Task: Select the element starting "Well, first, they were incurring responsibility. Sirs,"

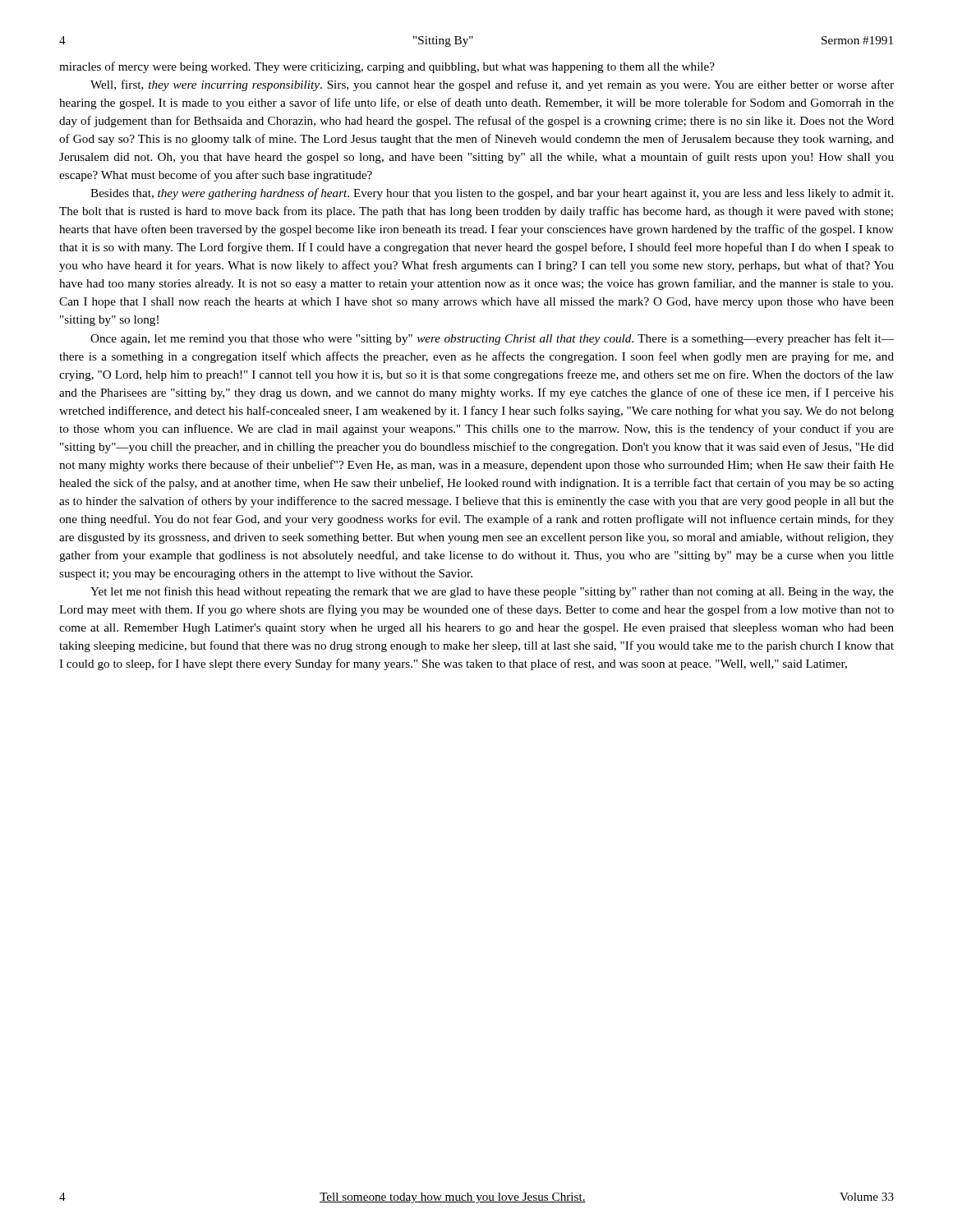Action: [476, 129]
